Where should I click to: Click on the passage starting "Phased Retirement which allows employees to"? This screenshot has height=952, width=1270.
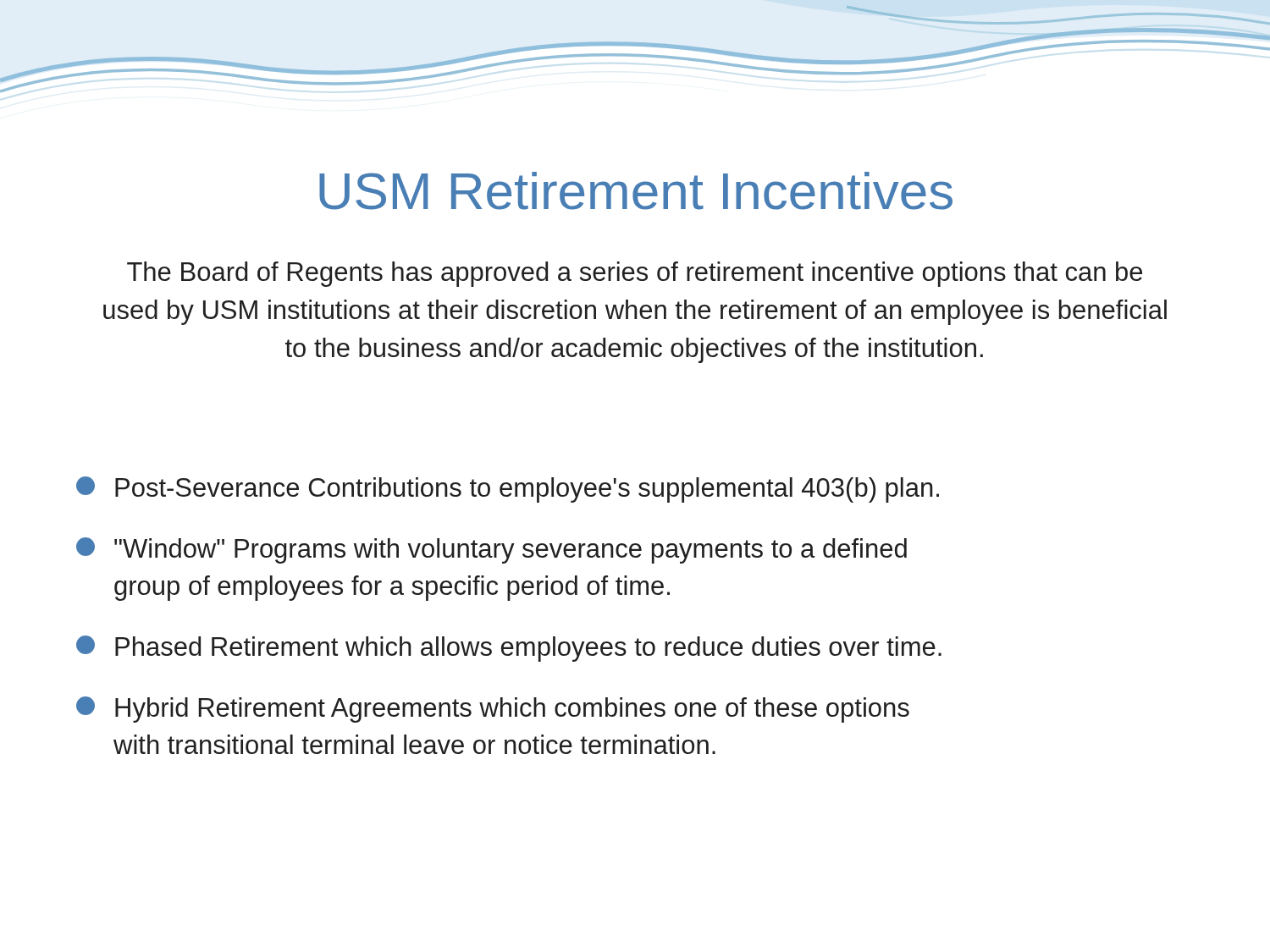pyautogui.click(x=510, y=647)
